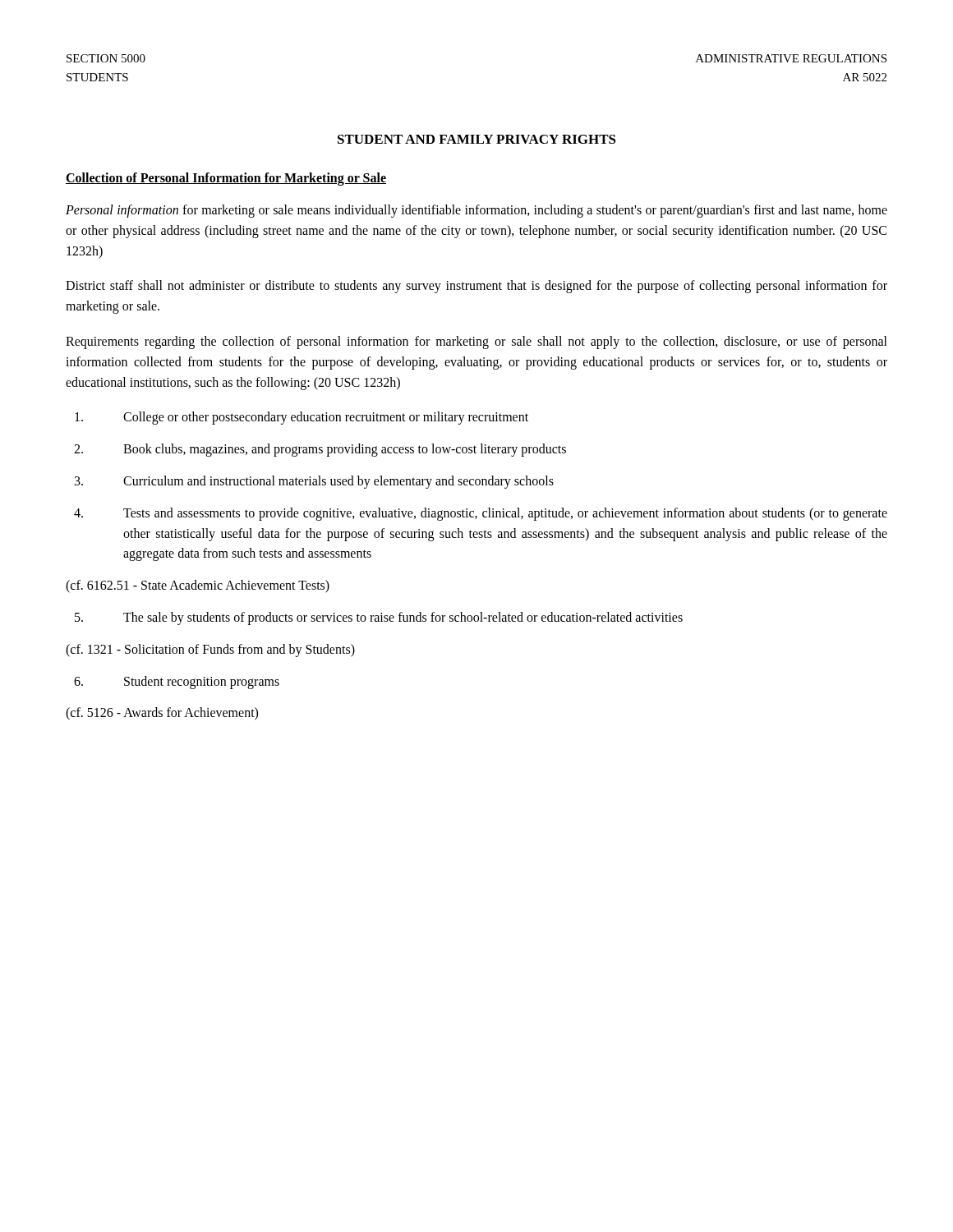Point to the region starting "Personal information for marketing or sale means"
This screenshot has width=953, height=1232.
coord(476,230)
